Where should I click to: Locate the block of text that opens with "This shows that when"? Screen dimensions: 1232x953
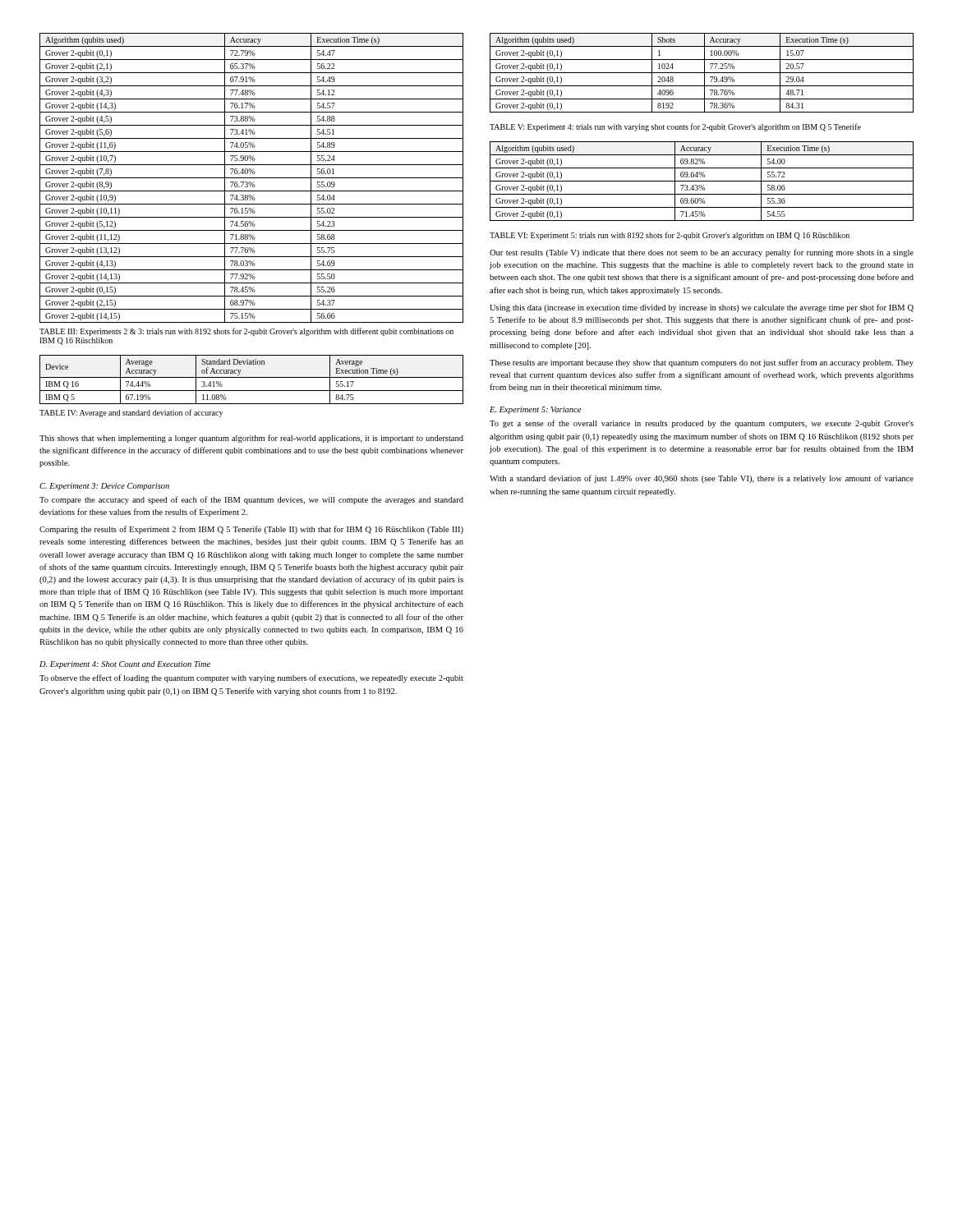pyautogui.click(x=251, y=451)
